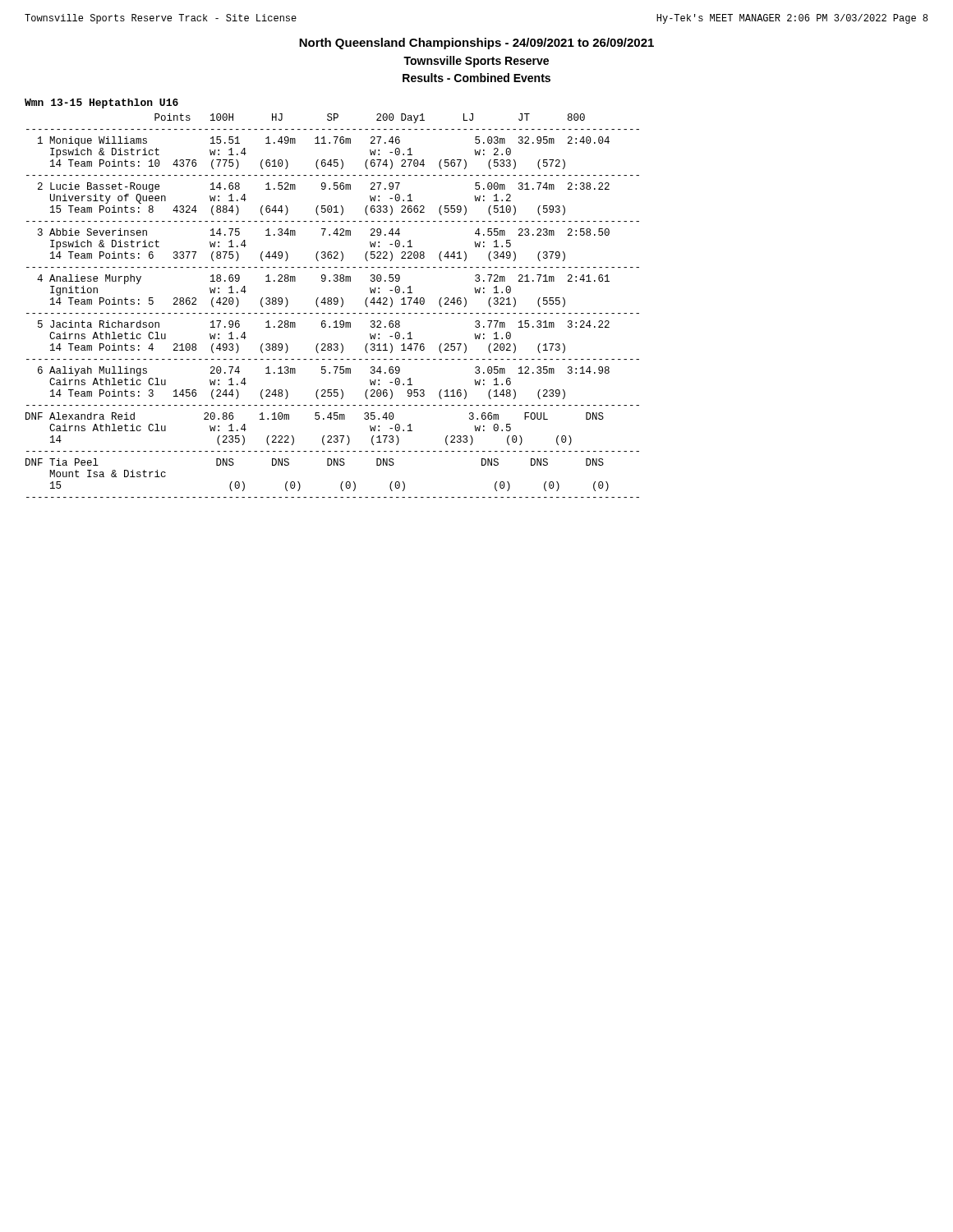
Task: Find "Townsville Sports Reserve" on this page
Action: [476, 61]
